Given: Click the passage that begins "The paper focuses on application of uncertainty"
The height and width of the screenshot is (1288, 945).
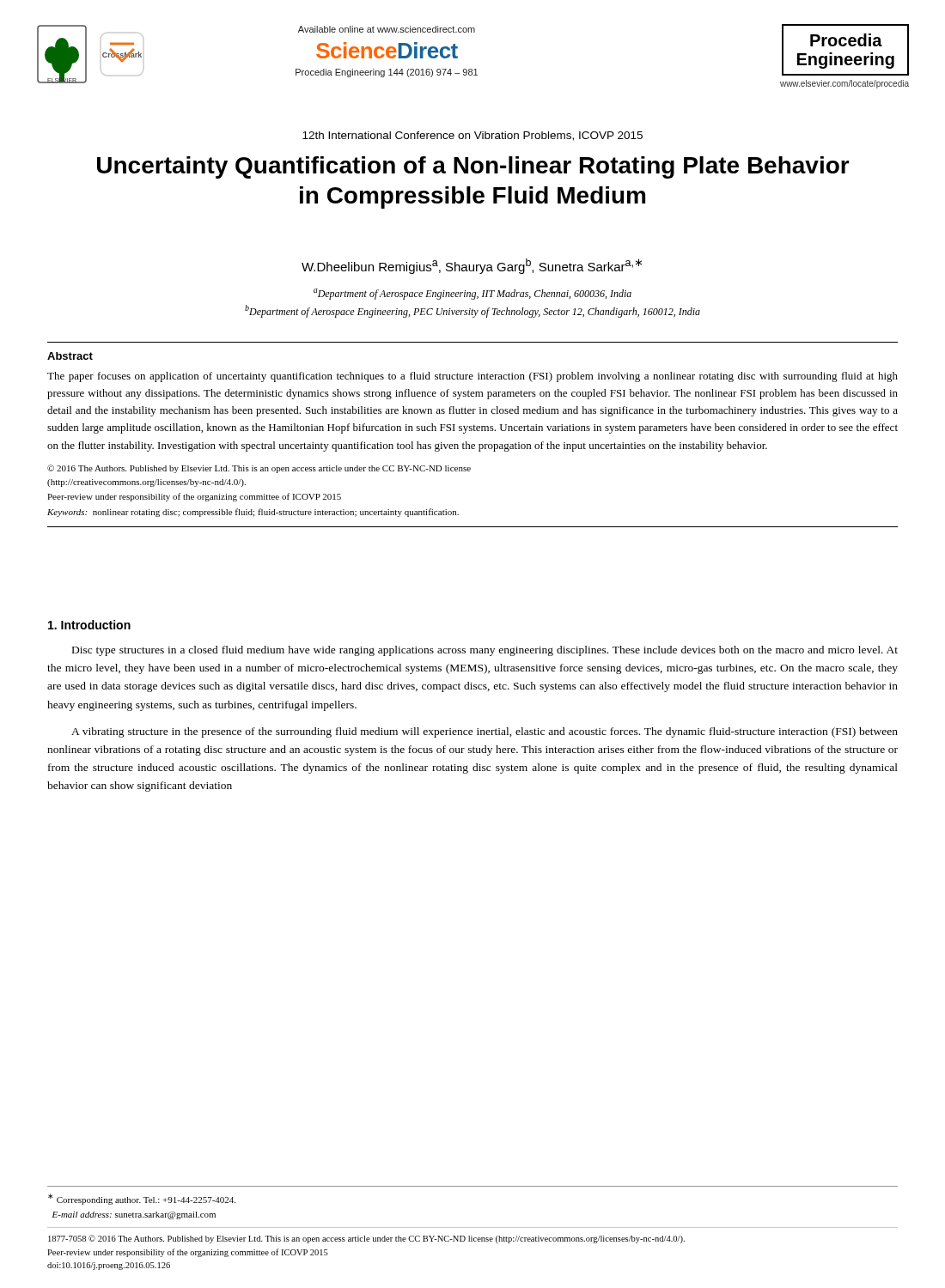Looking at the screenshot, I should [472, 410].
